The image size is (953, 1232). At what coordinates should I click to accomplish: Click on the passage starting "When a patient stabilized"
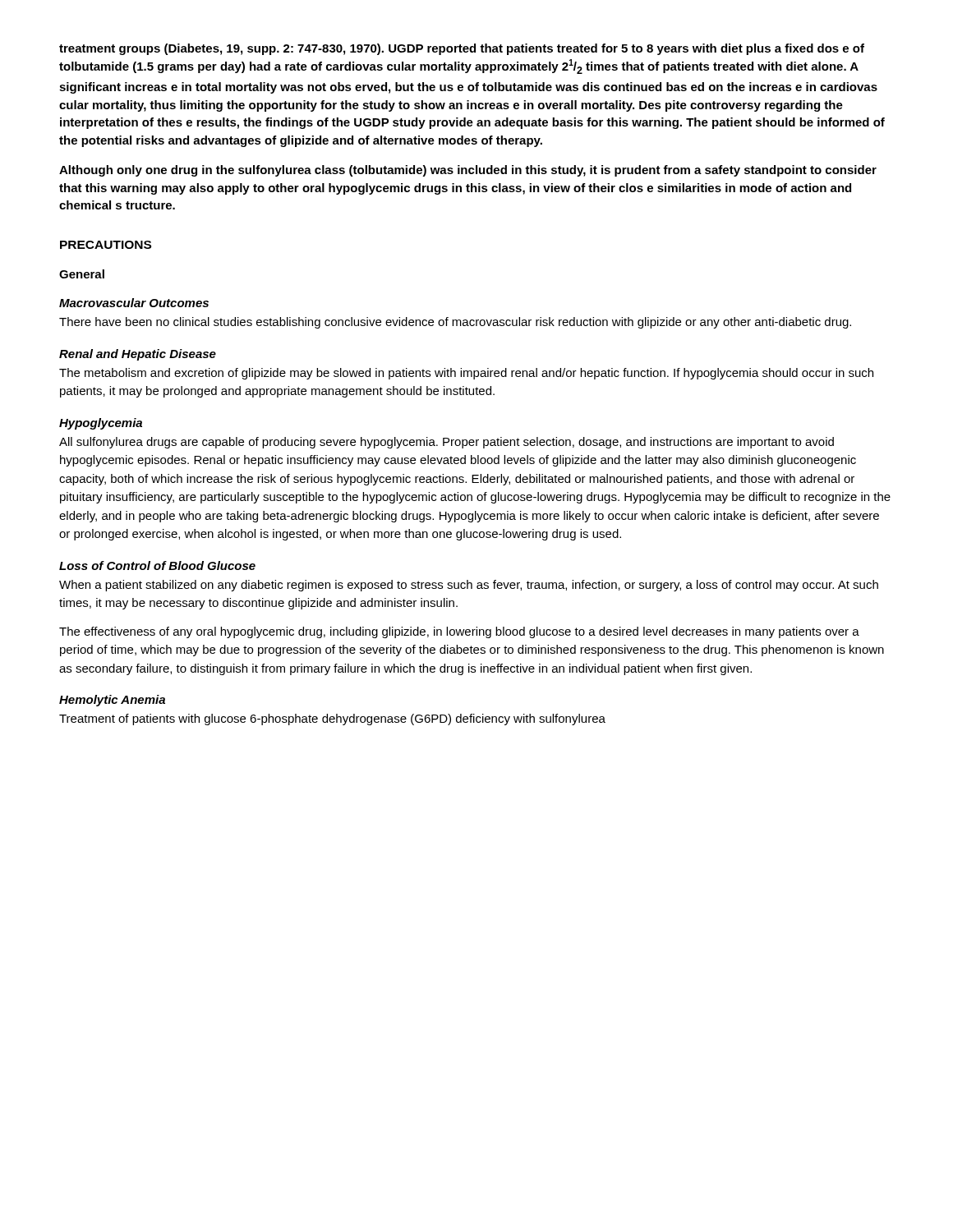(x=469, y=593)
